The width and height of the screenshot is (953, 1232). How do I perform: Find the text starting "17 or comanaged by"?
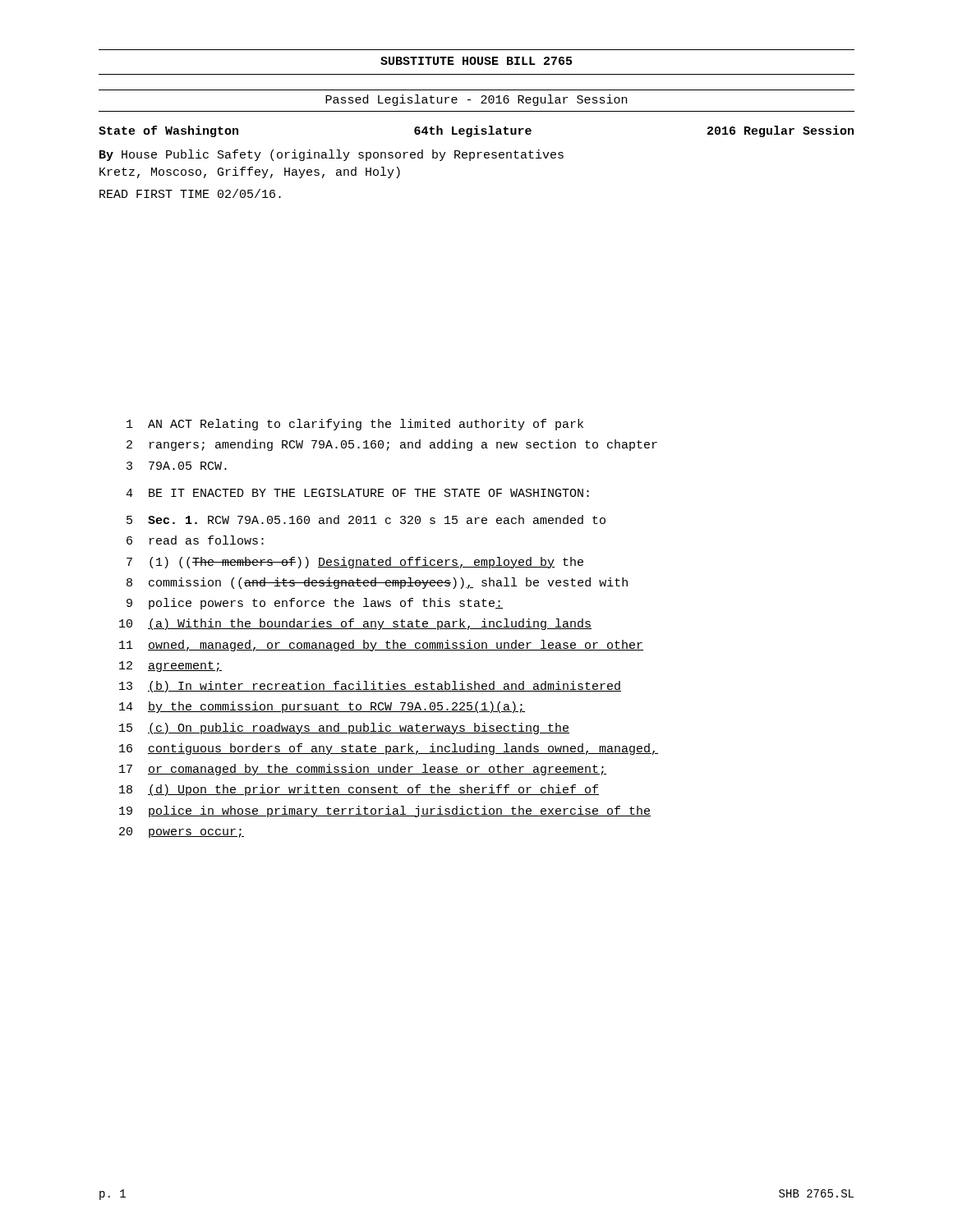pos(476,770)
